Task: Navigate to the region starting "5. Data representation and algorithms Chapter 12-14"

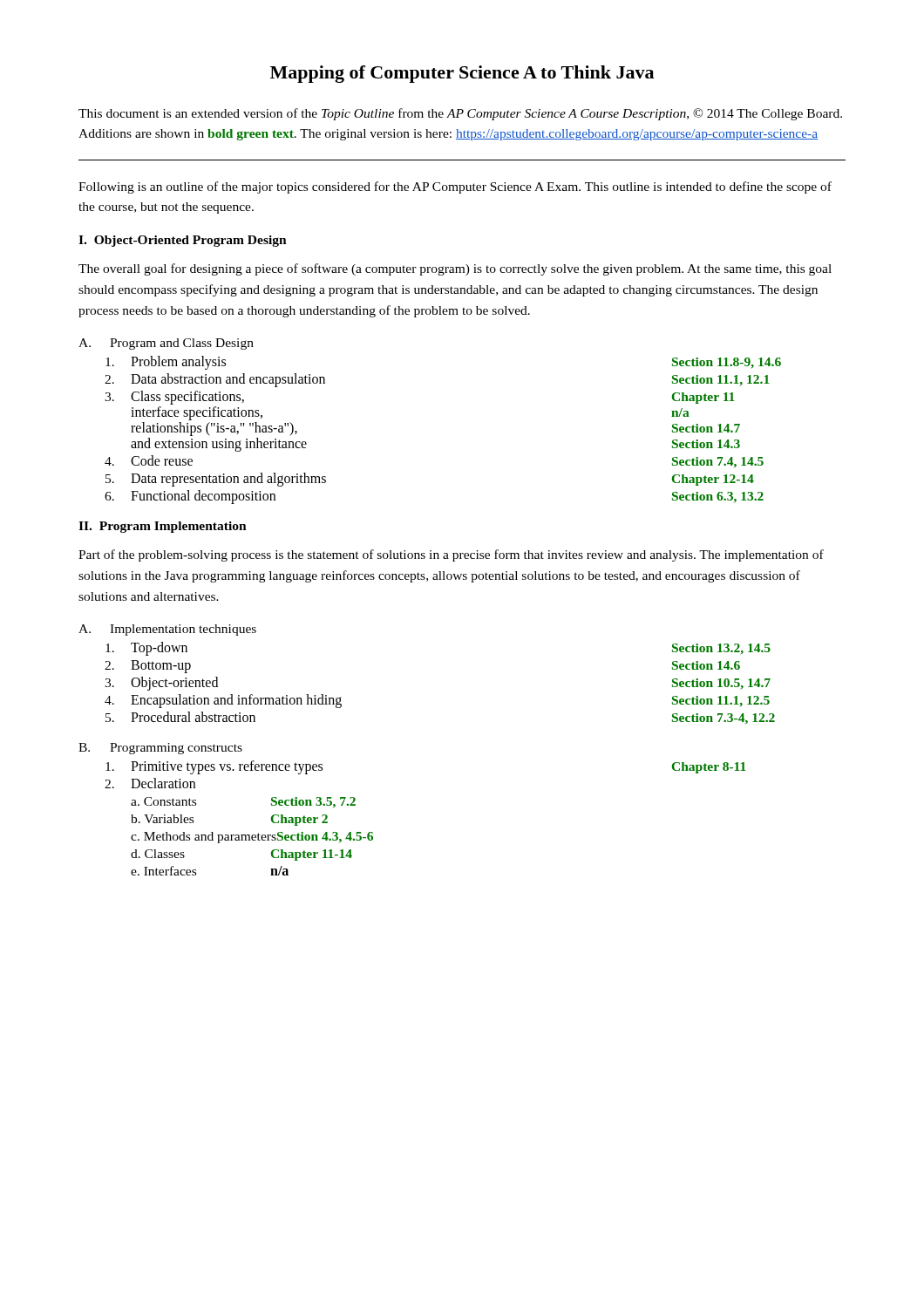Action: point(235,479)
